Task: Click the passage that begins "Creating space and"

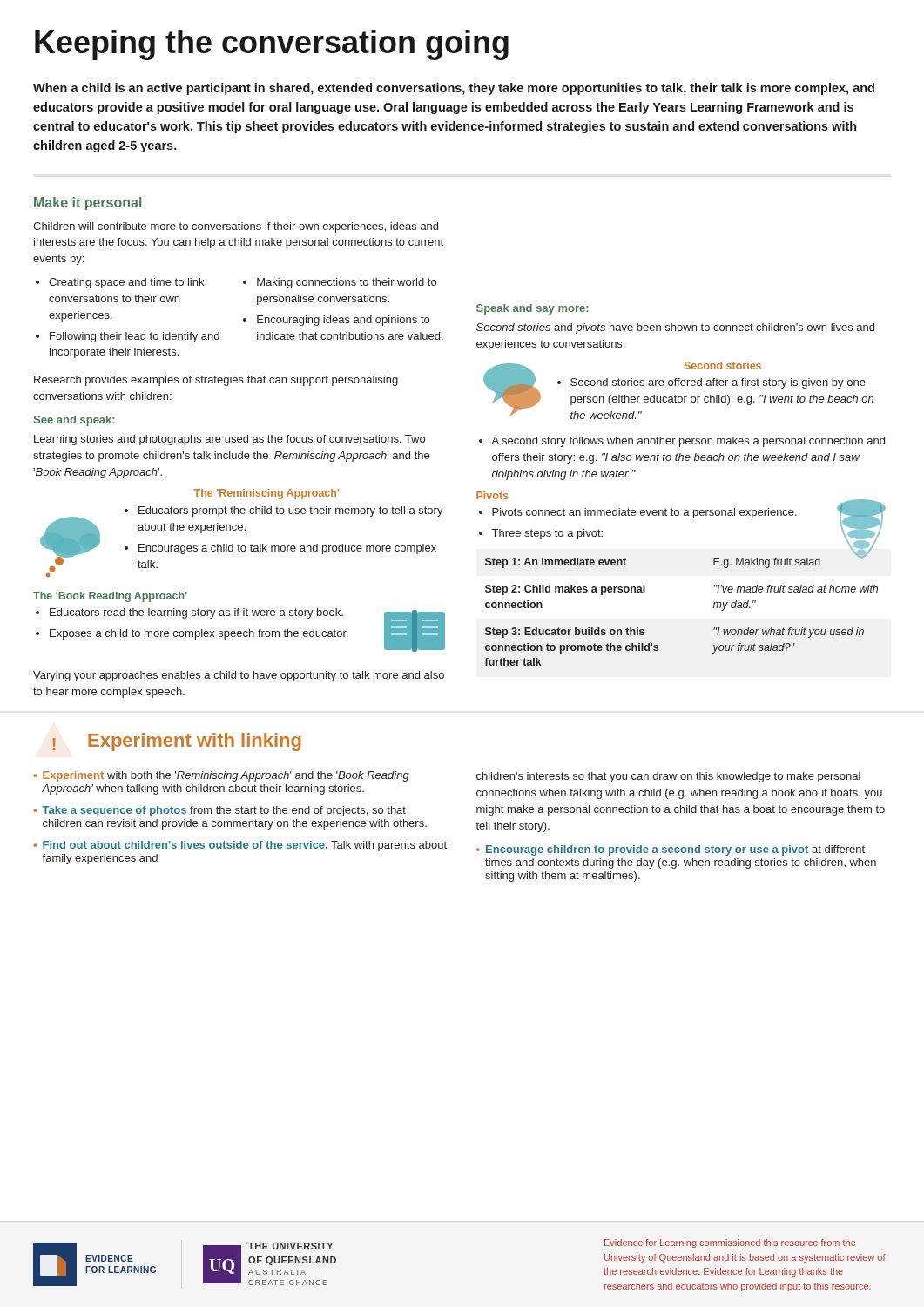Action: pos(145,299)
